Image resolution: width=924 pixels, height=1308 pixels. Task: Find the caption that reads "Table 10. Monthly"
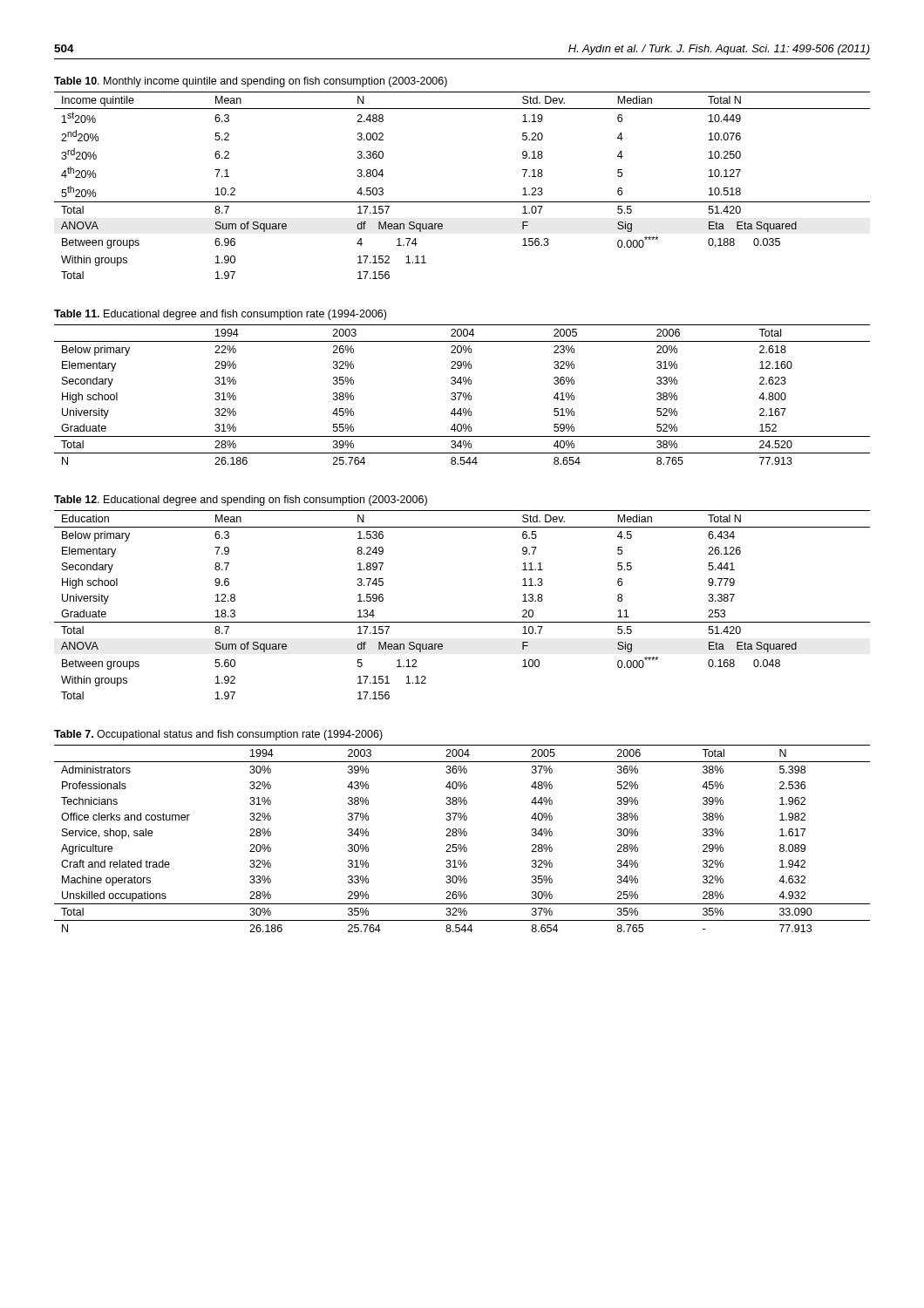251,81
